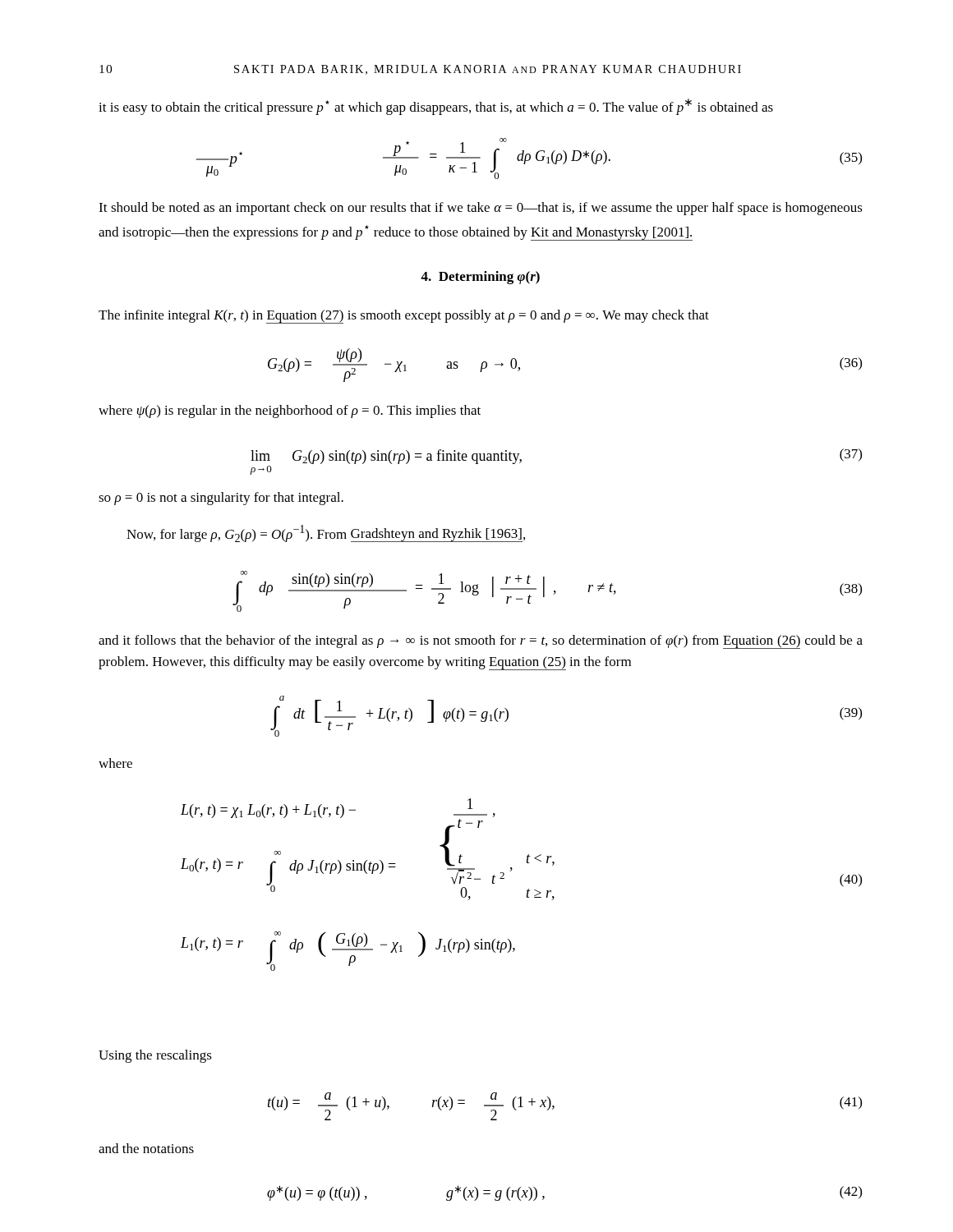The image size is (953, 1232).
Task: Locate the text block that says "Now, for large"
Action: click(x=326, y=533)
